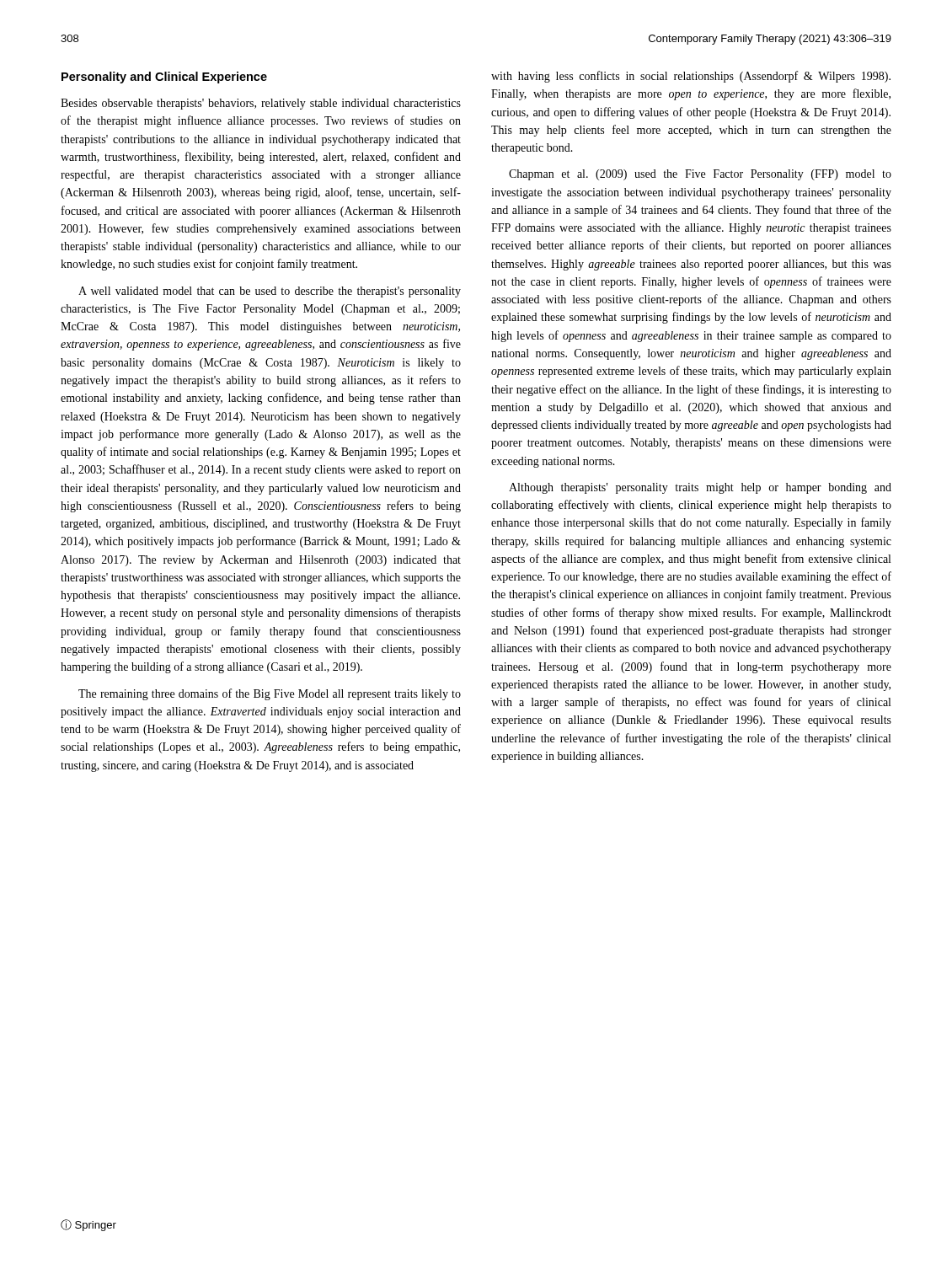Image resolution: width=952 pixels, height=1264 pixels.
Task: Where is the passage that starts "Besides observable therapists'"?
Action: (261, 434)
